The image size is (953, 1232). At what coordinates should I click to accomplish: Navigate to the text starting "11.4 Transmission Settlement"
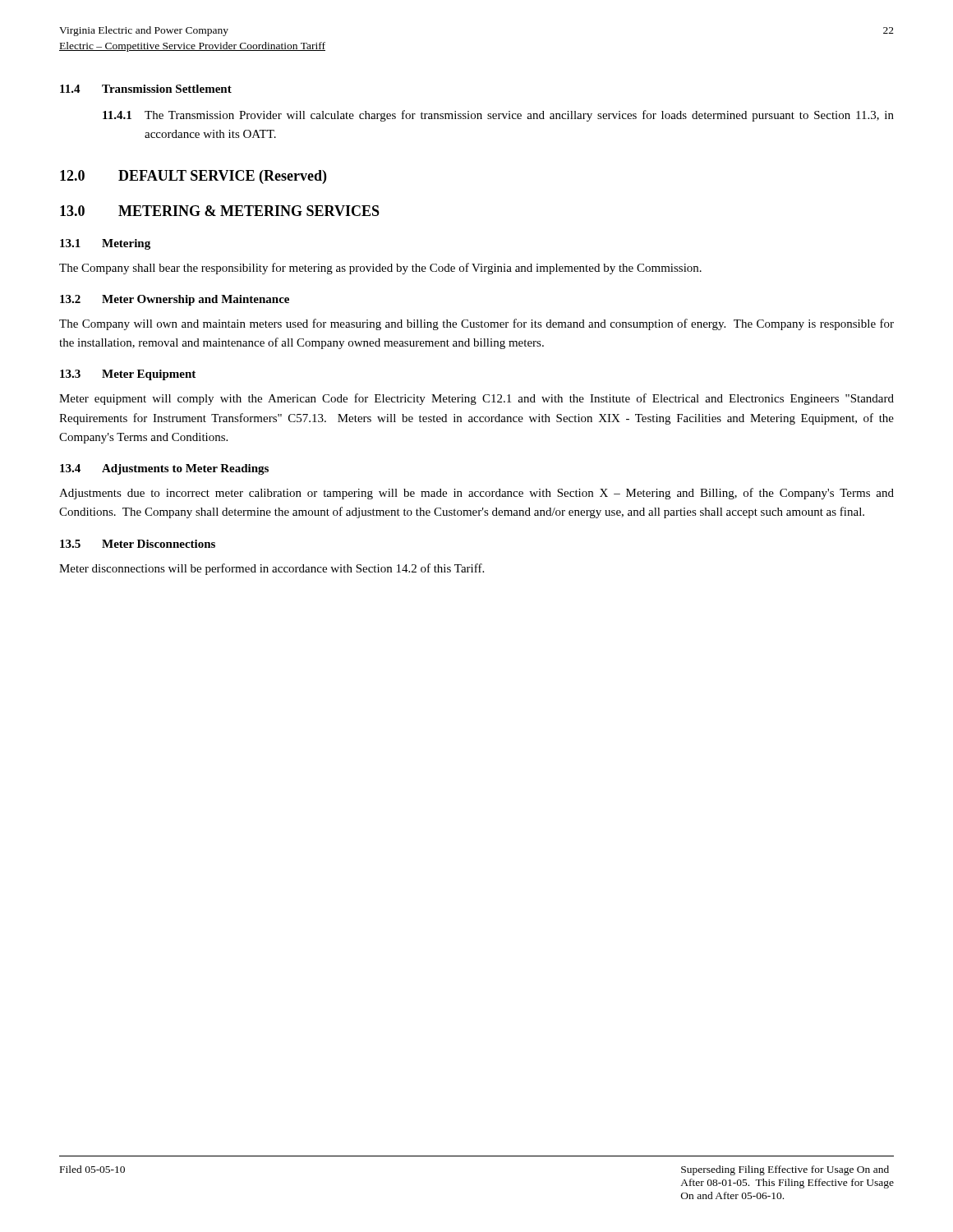pos(145,89)
